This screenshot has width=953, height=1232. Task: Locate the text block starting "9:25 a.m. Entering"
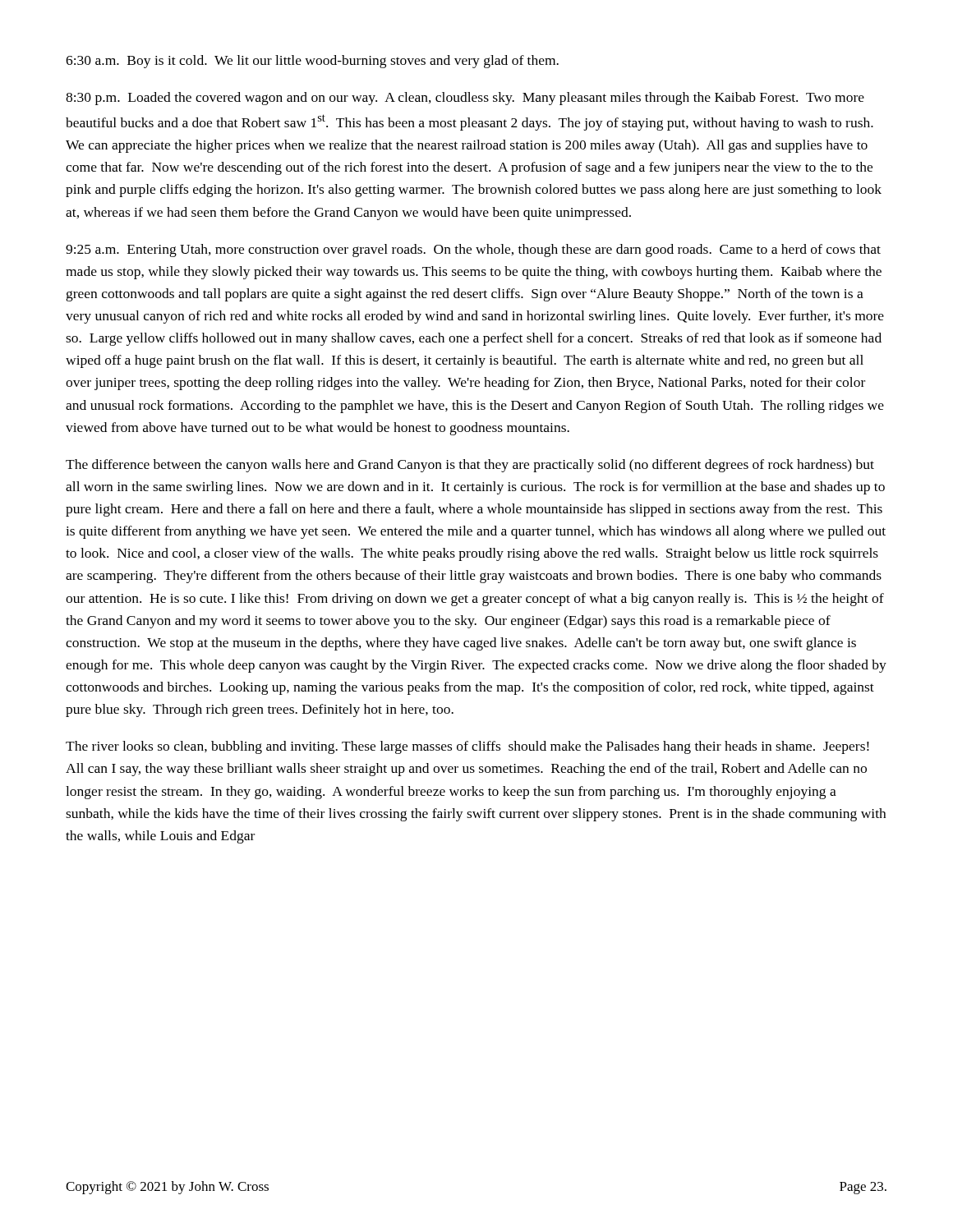(475, 338)
